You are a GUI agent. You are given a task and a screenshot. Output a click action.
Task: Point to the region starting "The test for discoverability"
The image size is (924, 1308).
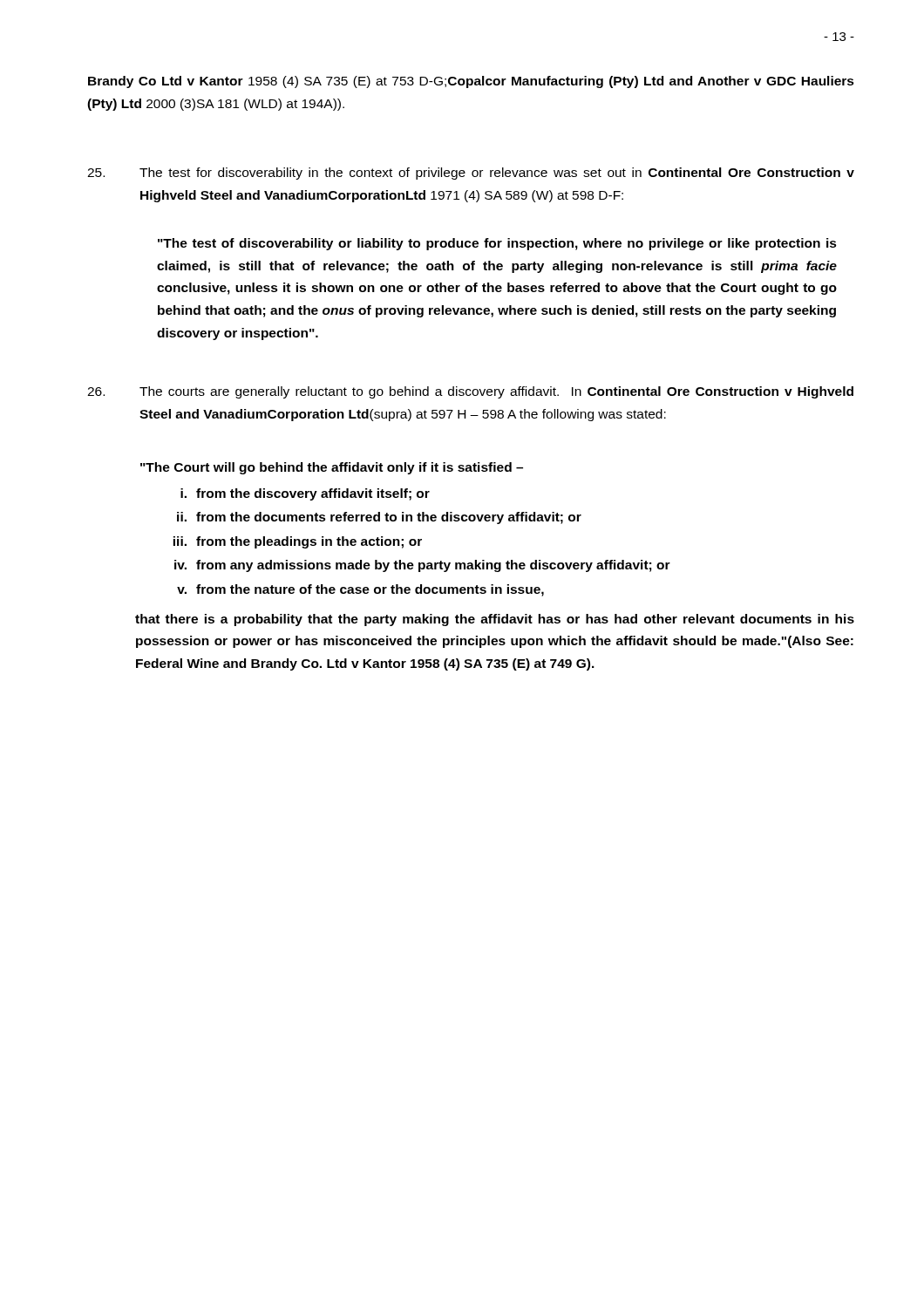[471, 184]
